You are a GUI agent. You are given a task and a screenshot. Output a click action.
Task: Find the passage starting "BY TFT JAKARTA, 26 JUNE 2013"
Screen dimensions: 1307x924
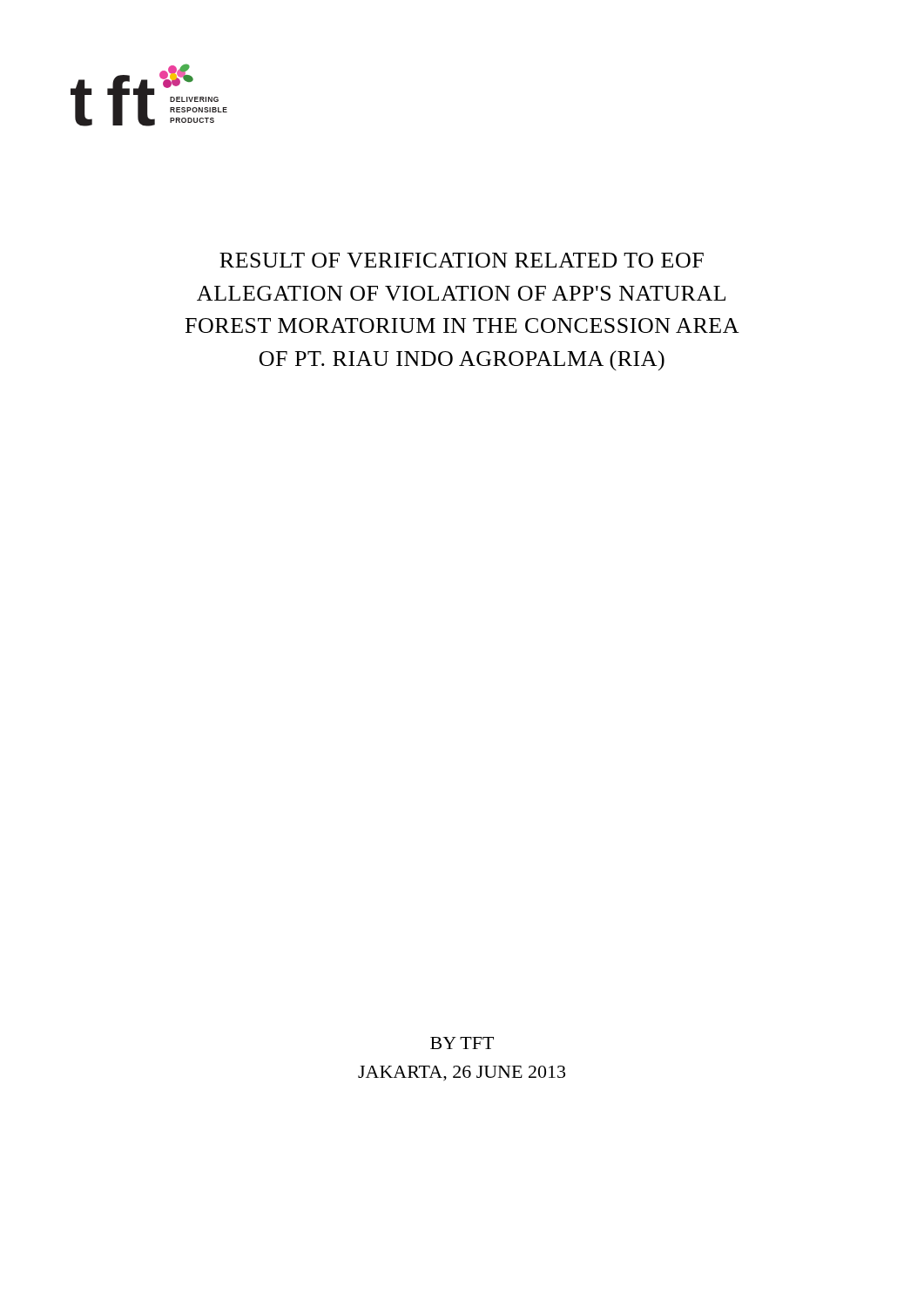point(462,1057)
